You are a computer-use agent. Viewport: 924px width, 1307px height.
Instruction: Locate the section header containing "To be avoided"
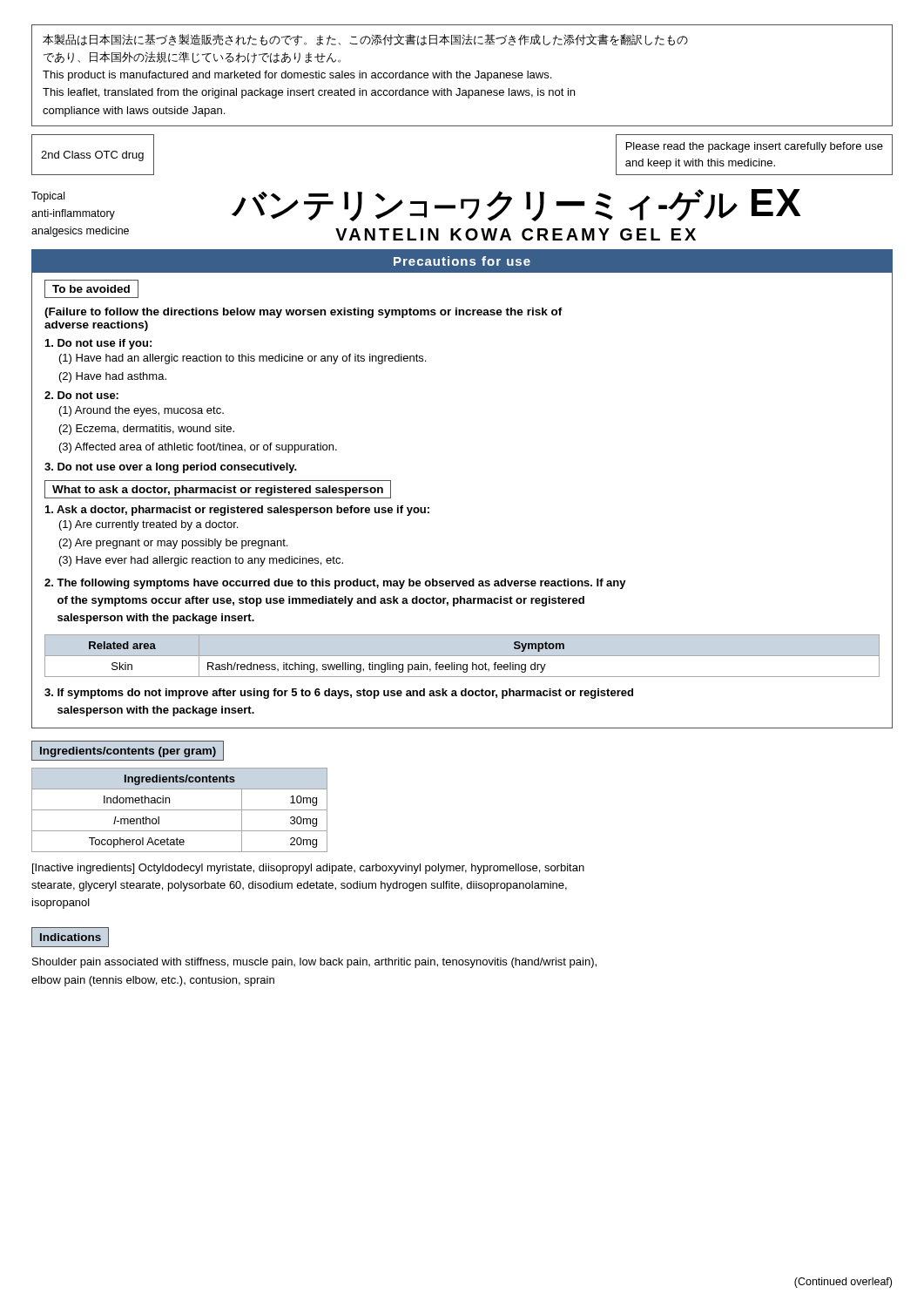(x=91, y=289)
